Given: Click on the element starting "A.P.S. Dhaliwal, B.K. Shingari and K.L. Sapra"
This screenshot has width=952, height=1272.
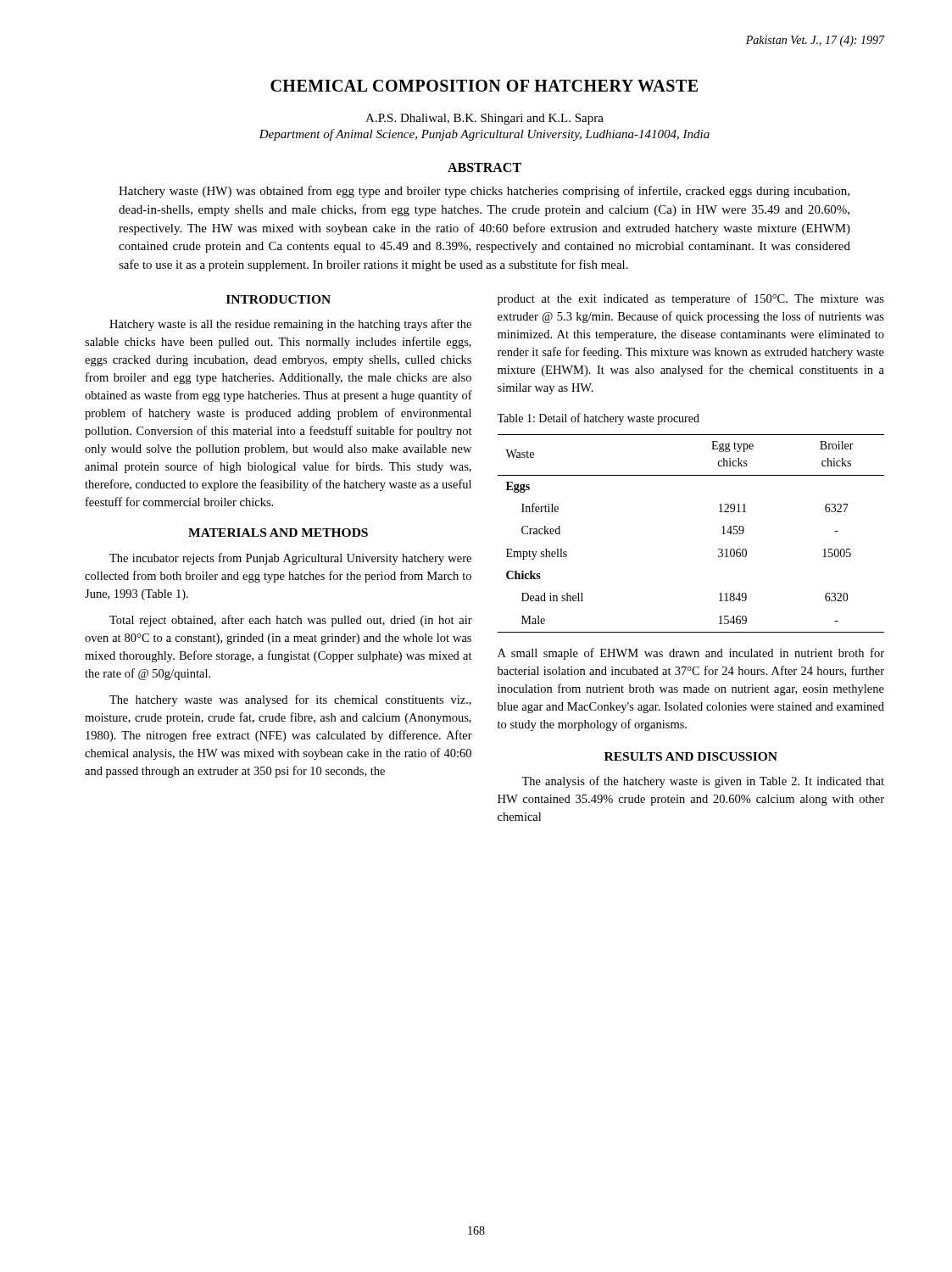Looking at the screenshot, I should (484, 118).
